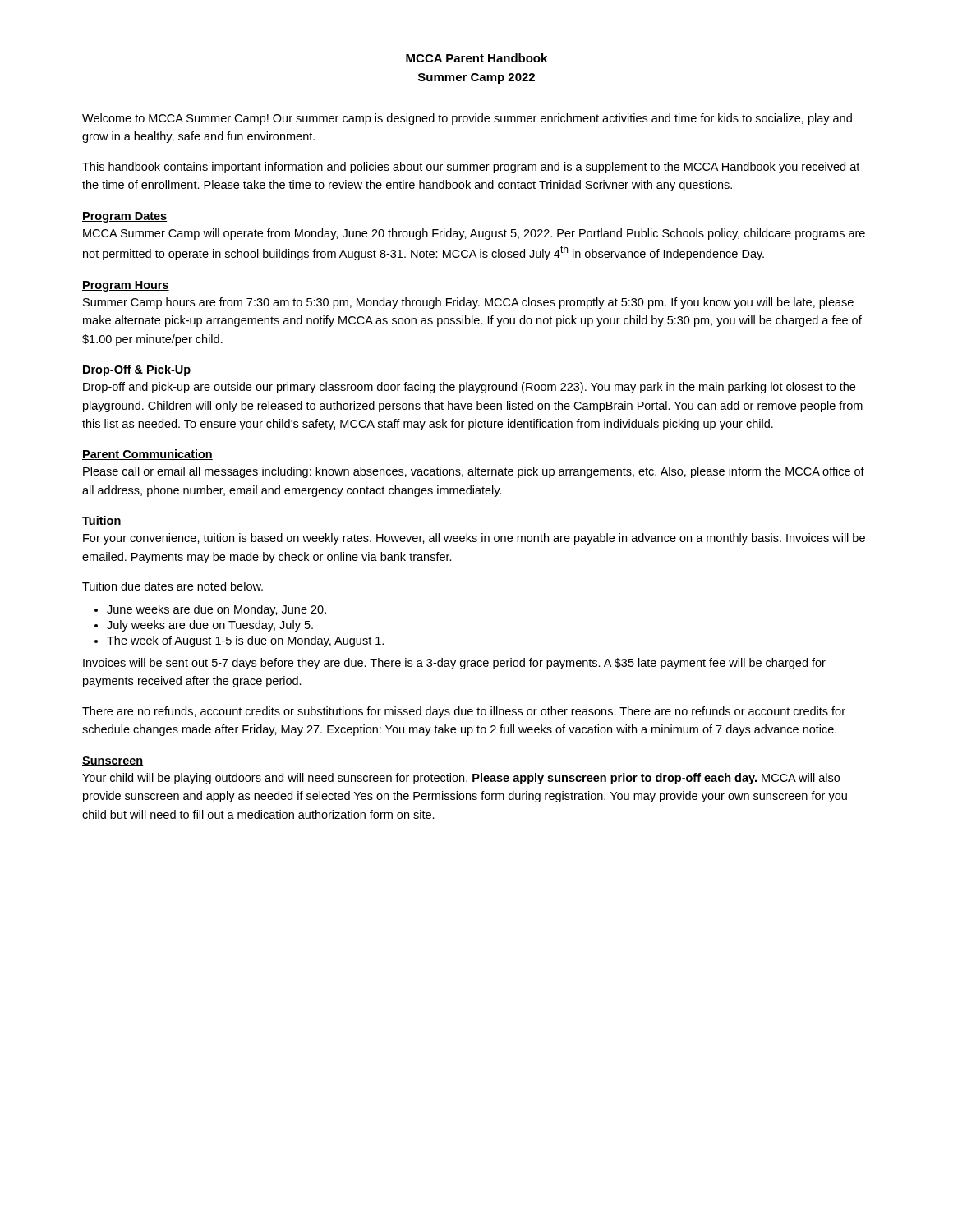Image resolution: width=953 pixels, height=1232 pixels.
Task: Click the passage that begins "Your child will"
Action: coord(465,796)
